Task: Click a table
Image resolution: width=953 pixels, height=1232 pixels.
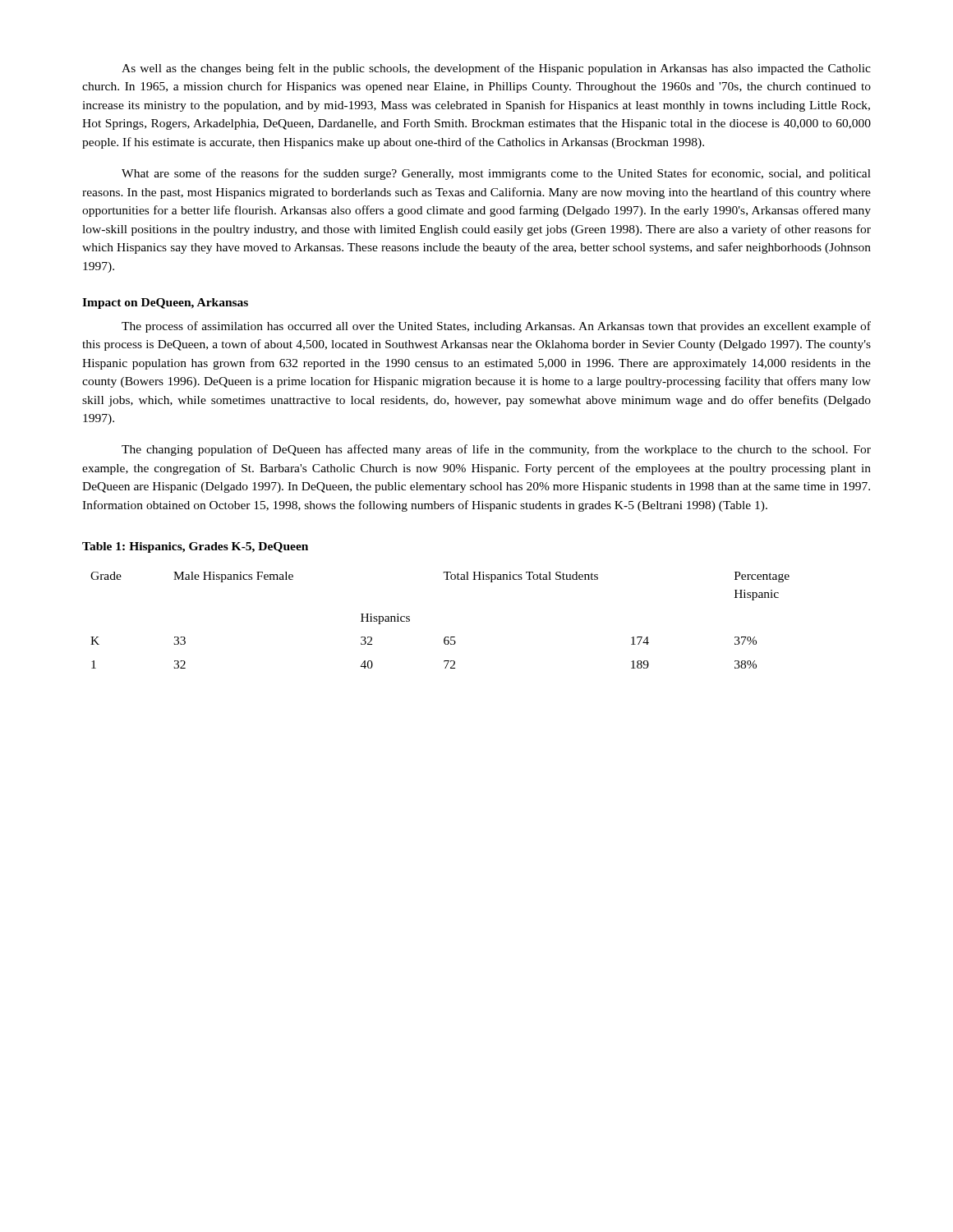Action: [476, 620]
